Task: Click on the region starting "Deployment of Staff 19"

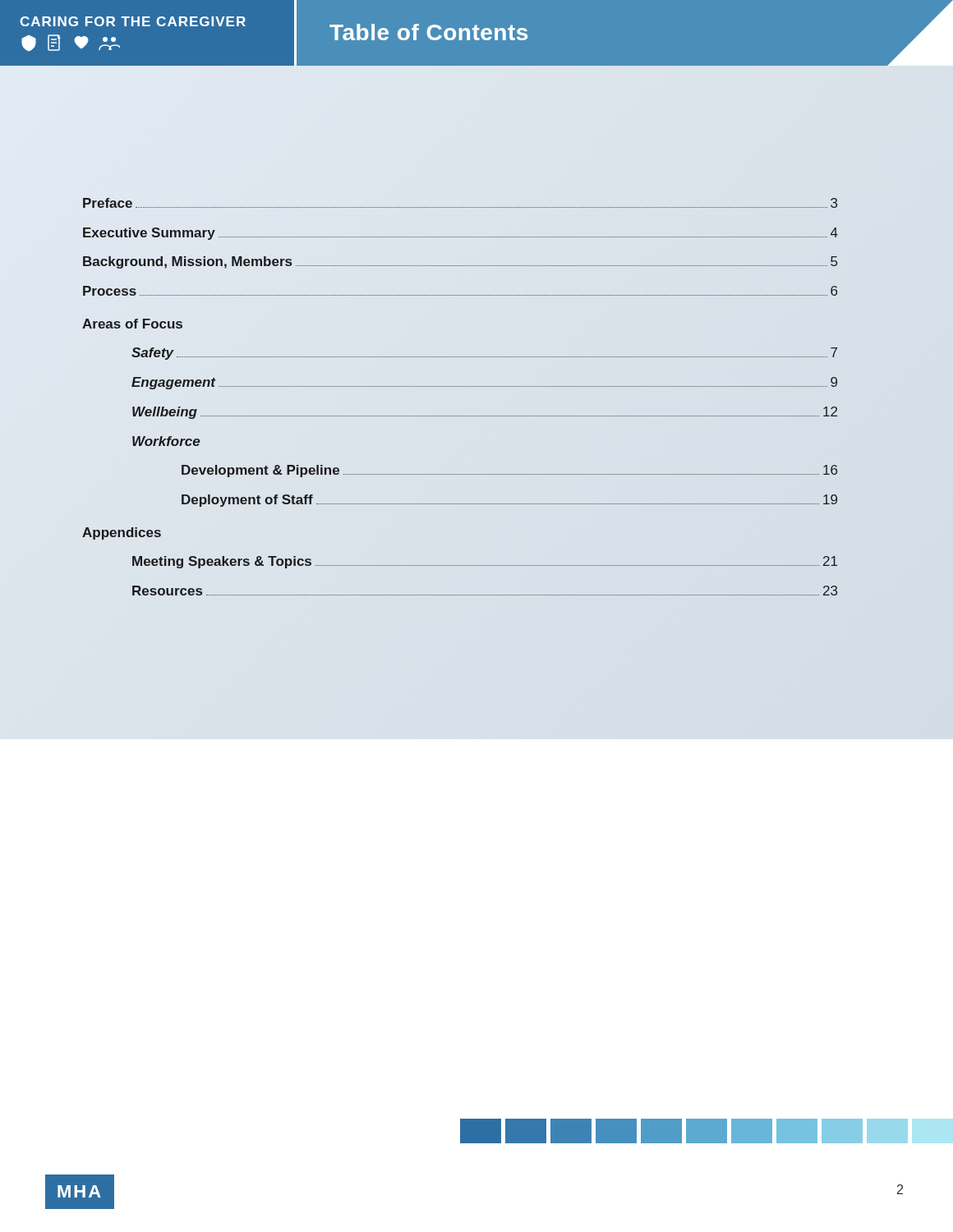Action: click(509, 500)
